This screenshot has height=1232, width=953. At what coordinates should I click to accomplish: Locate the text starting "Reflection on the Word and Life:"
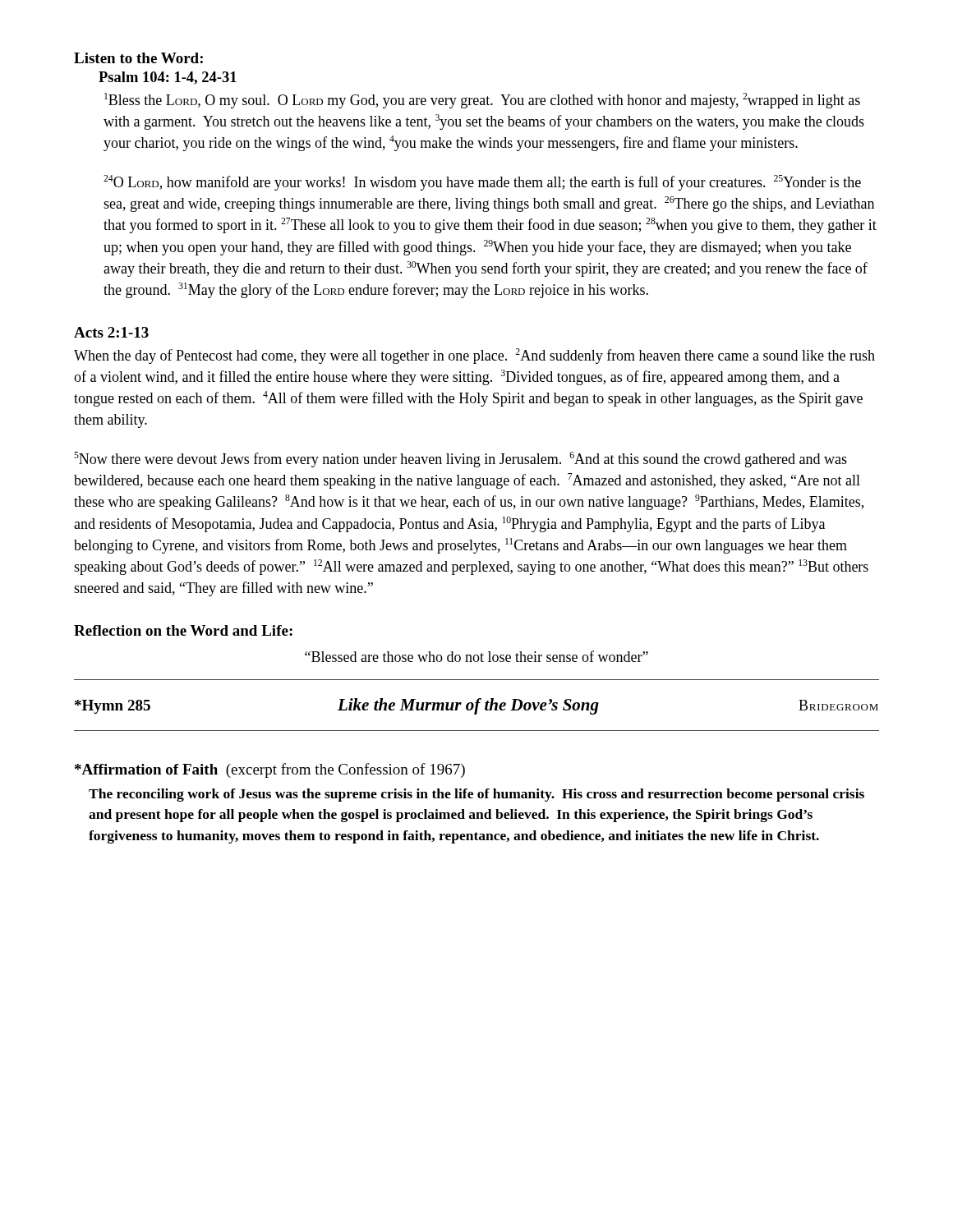[x=184, y=630]
